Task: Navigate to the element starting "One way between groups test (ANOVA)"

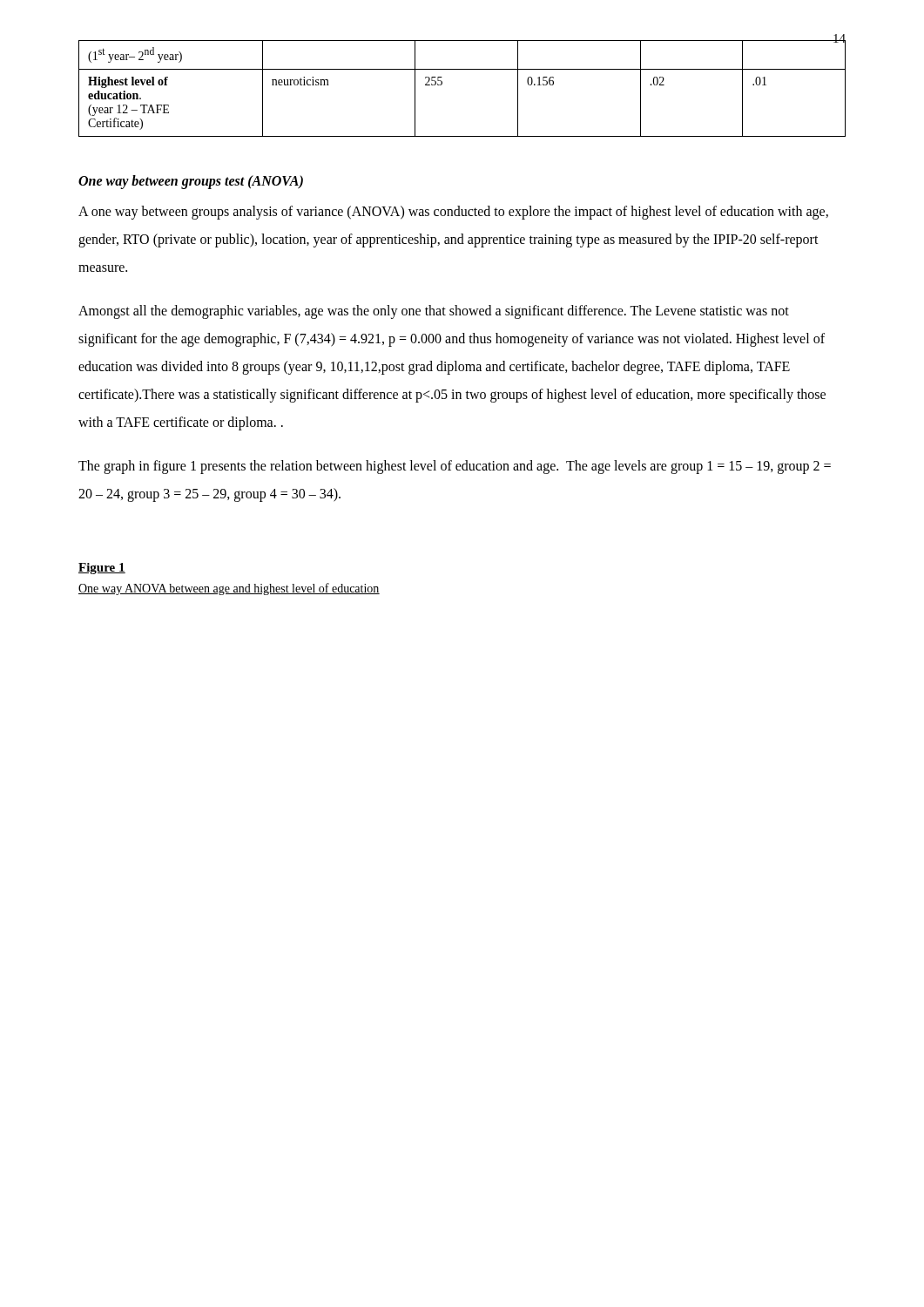Action: [191, 180]
